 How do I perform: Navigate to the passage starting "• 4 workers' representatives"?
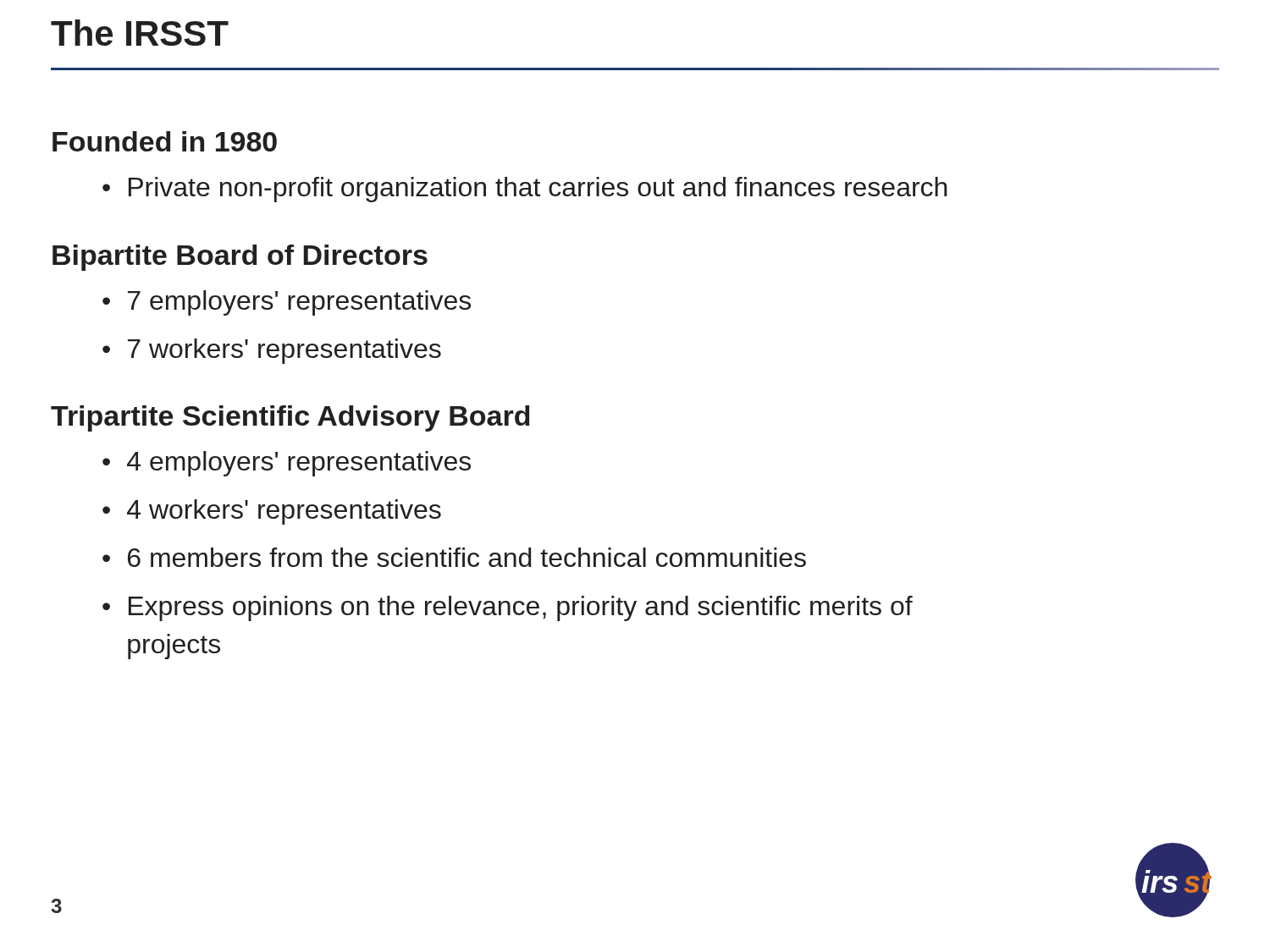272,510
